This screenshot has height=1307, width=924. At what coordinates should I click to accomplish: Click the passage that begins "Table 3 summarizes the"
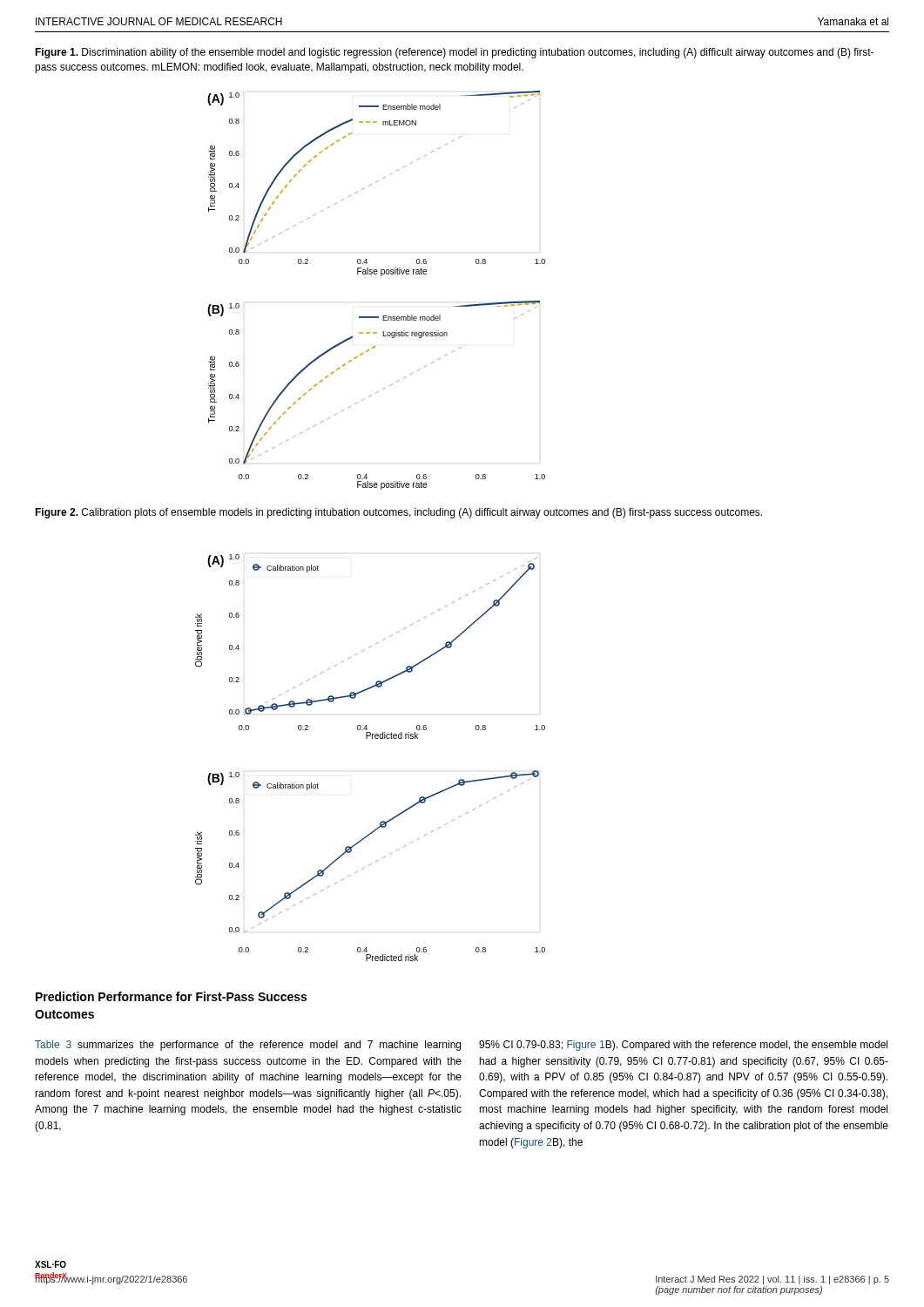click(x=248, y=1085)
